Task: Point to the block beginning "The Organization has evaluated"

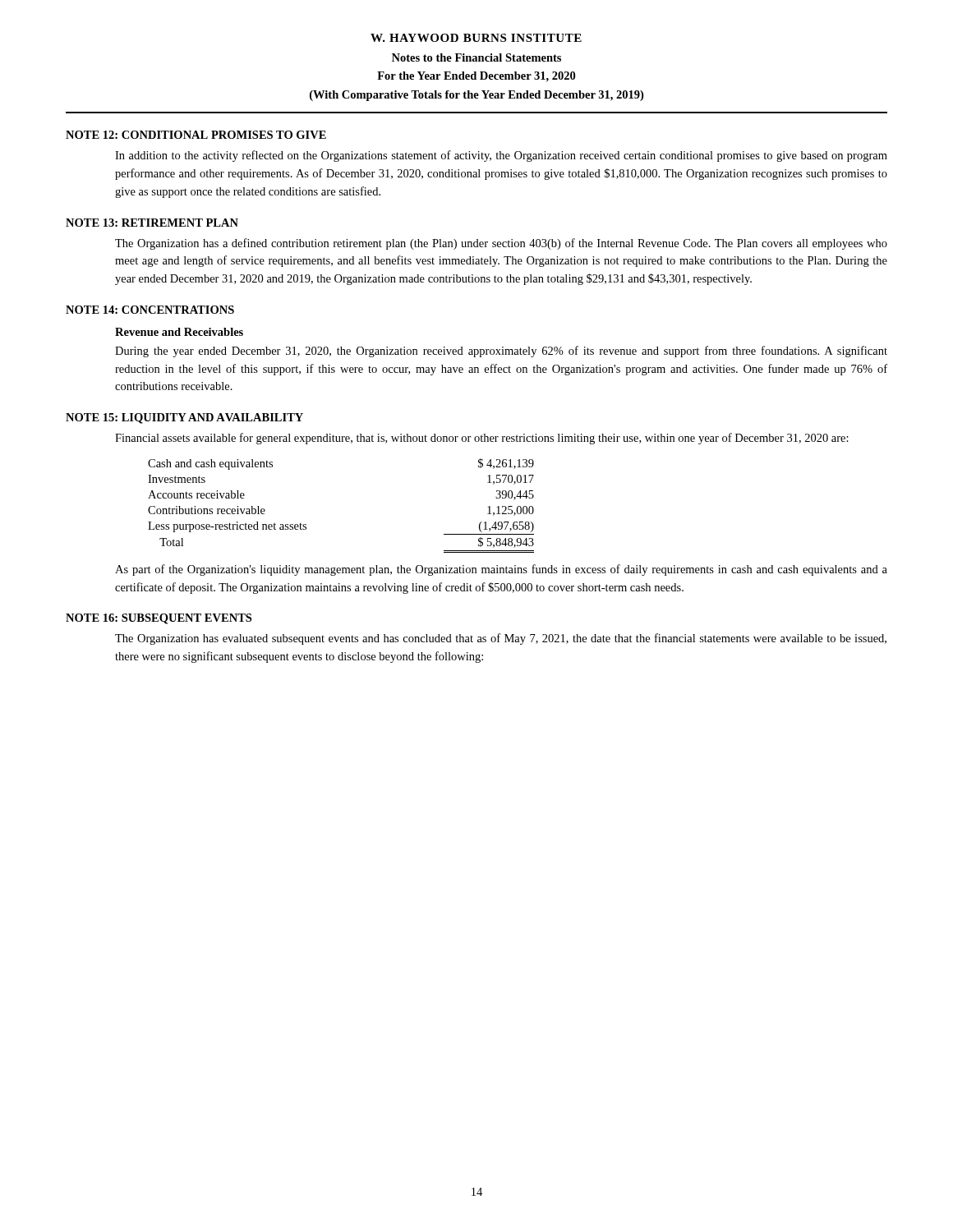Action: pyautogui.click(x=501, y=647)
